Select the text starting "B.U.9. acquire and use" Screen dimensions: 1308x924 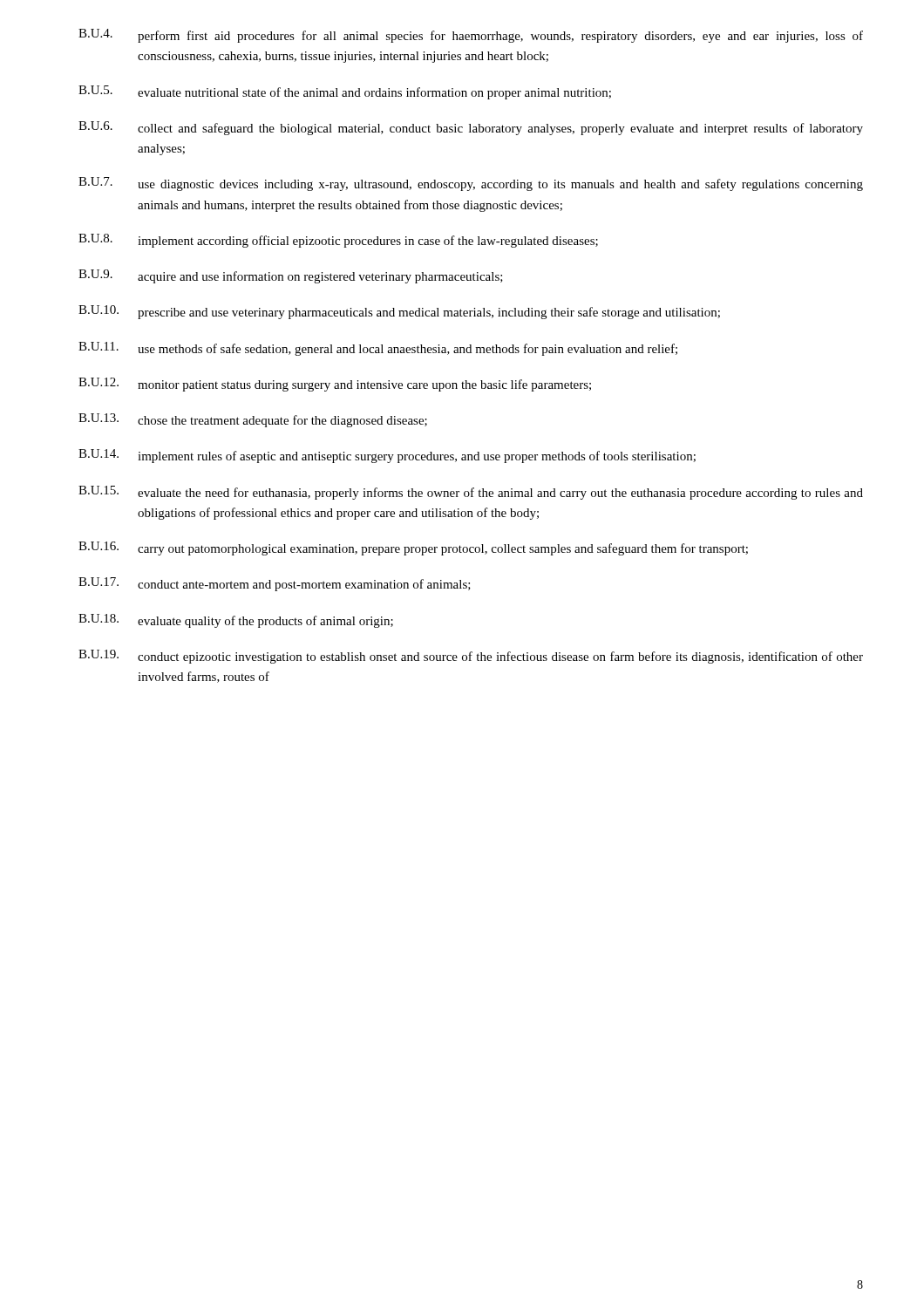471,277
